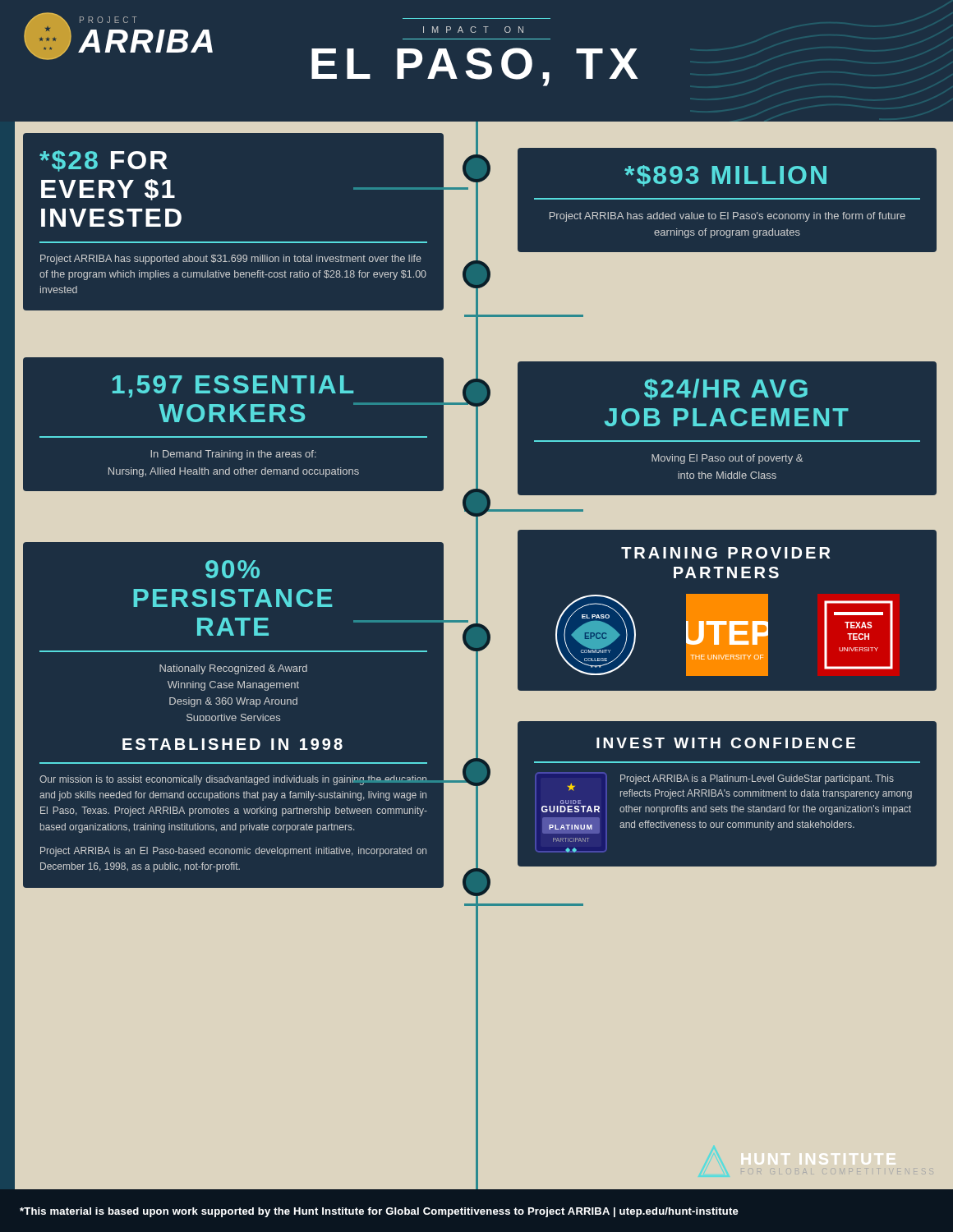Screen dimensions: 1232x953
Task: Find the section header with the text "*$893 MILLION Project ARRIBA has"
Action: point(727,201)
